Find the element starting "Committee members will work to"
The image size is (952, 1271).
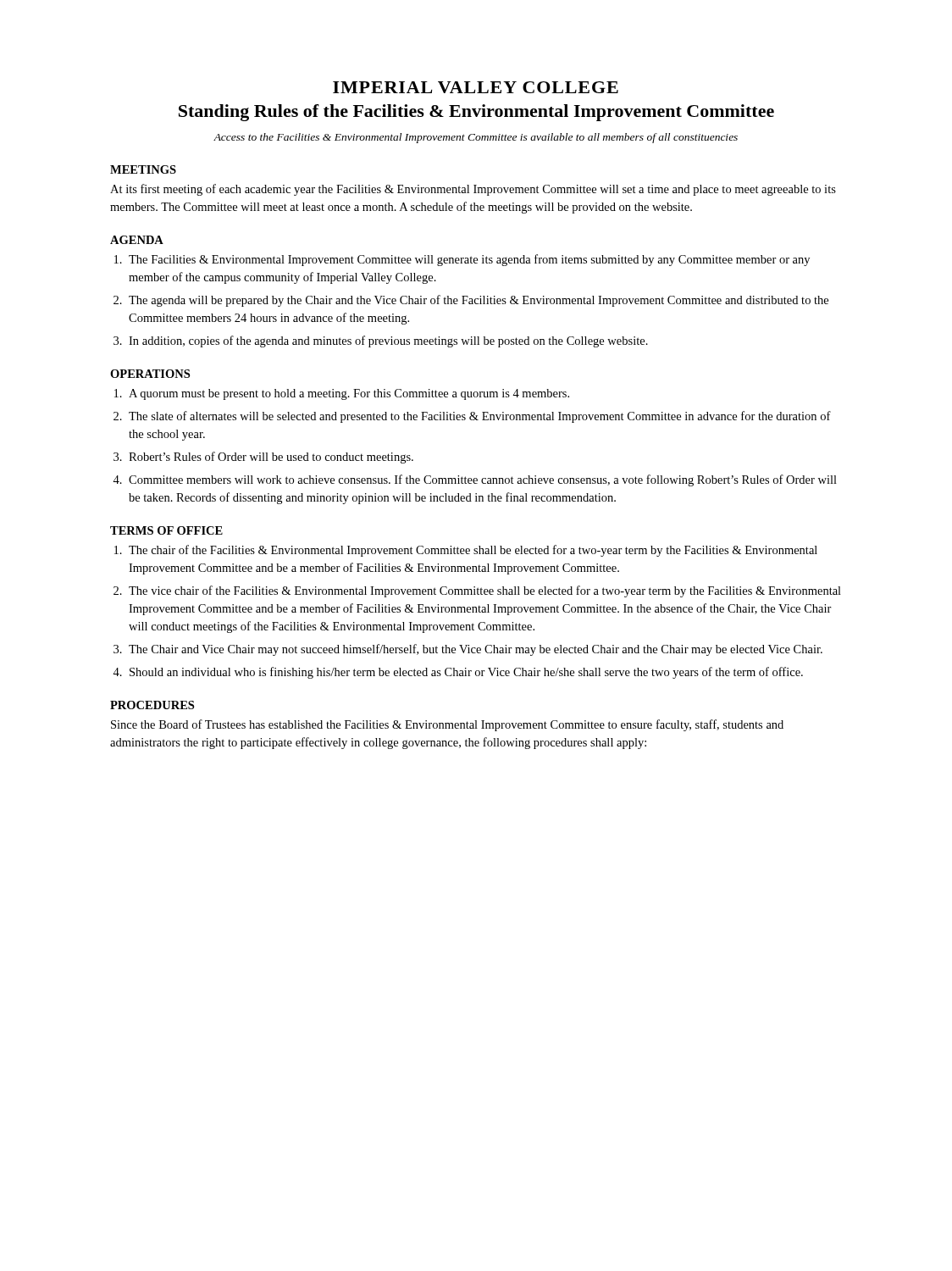(483, 489)
